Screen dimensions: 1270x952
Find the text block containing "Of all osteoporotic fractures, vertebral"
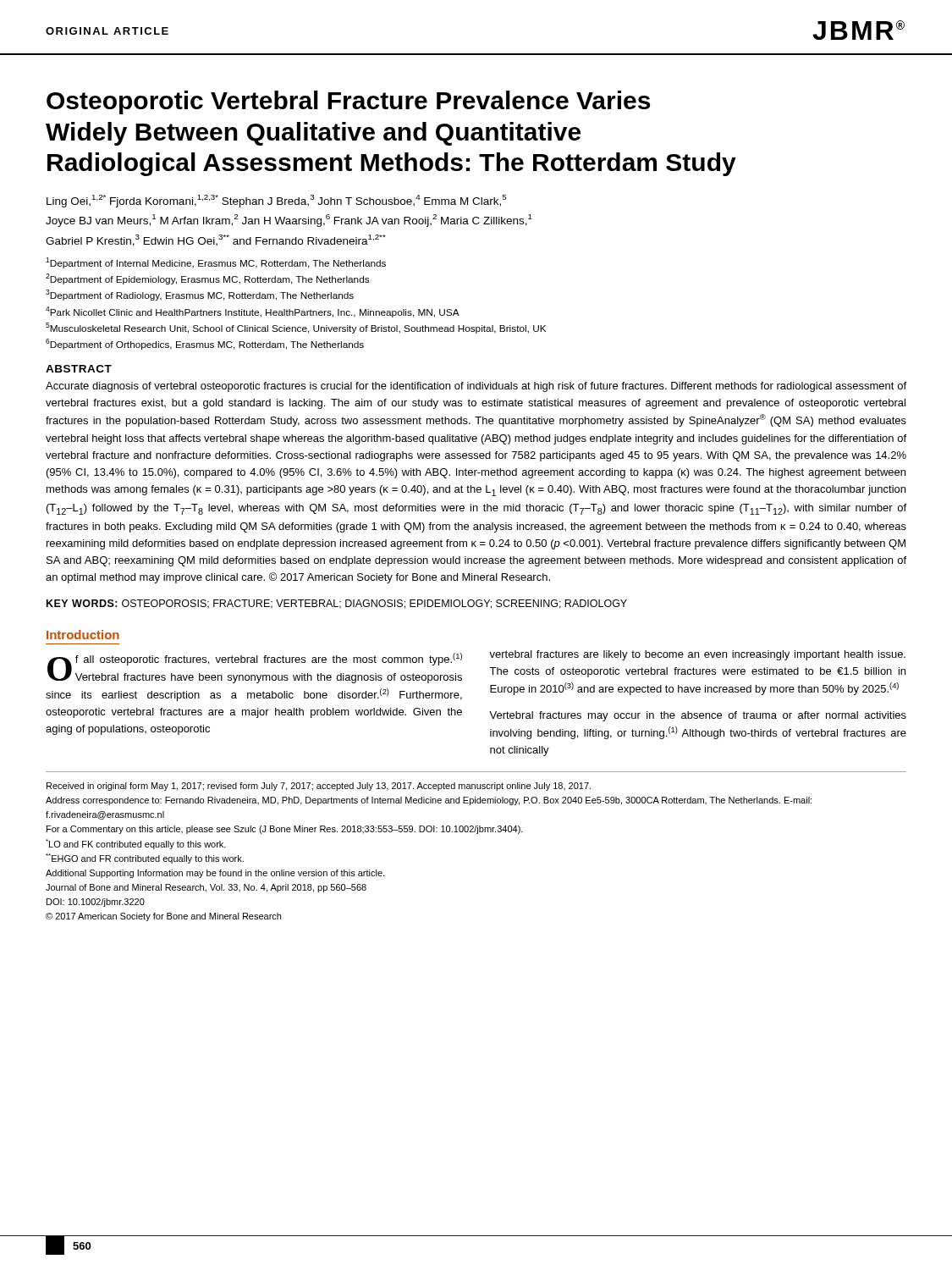(254, 693)
